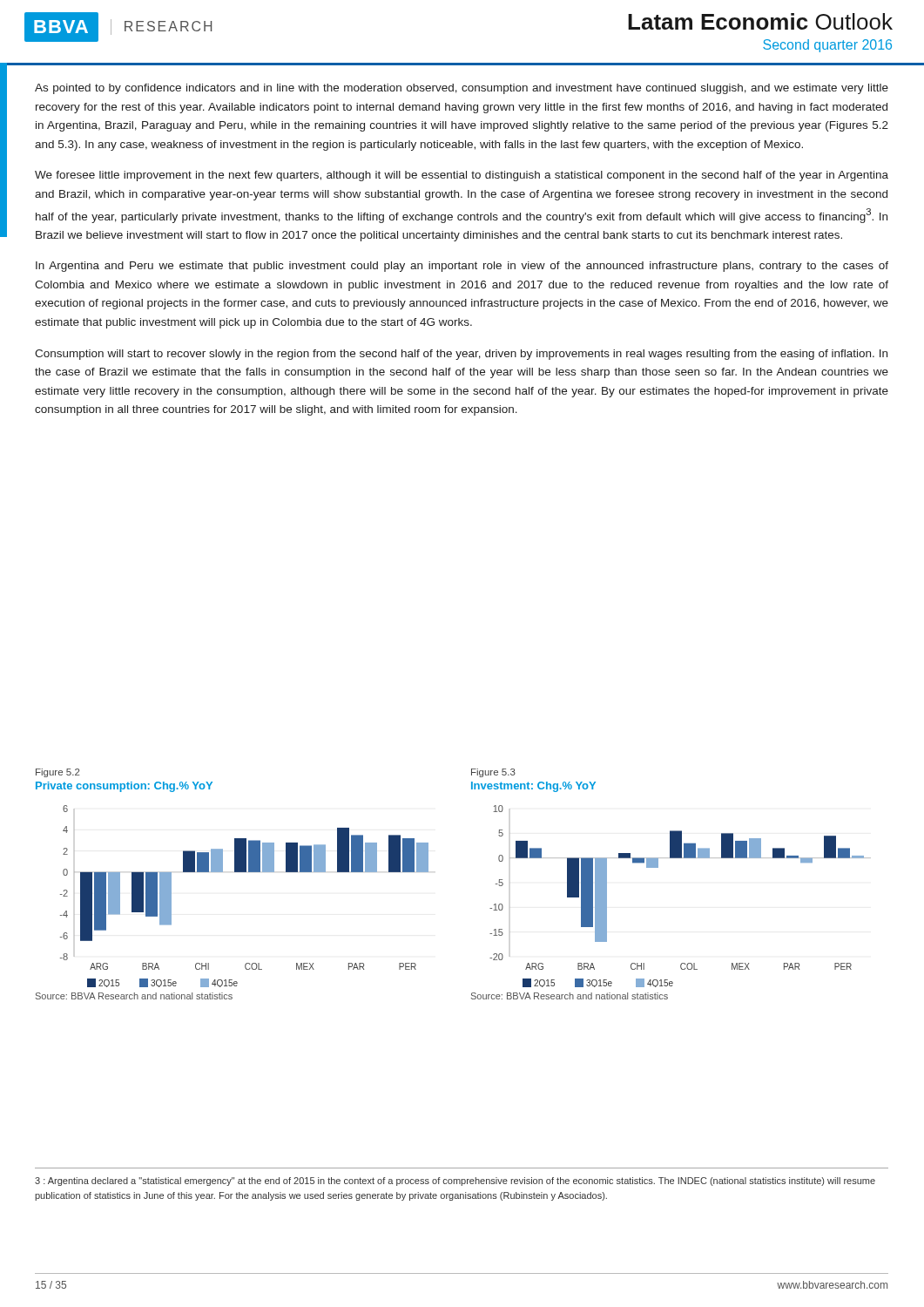Locate the block of text that opens with "As pointed to by confidence"
The image size is (924, 1307).
tap(462, 116)
